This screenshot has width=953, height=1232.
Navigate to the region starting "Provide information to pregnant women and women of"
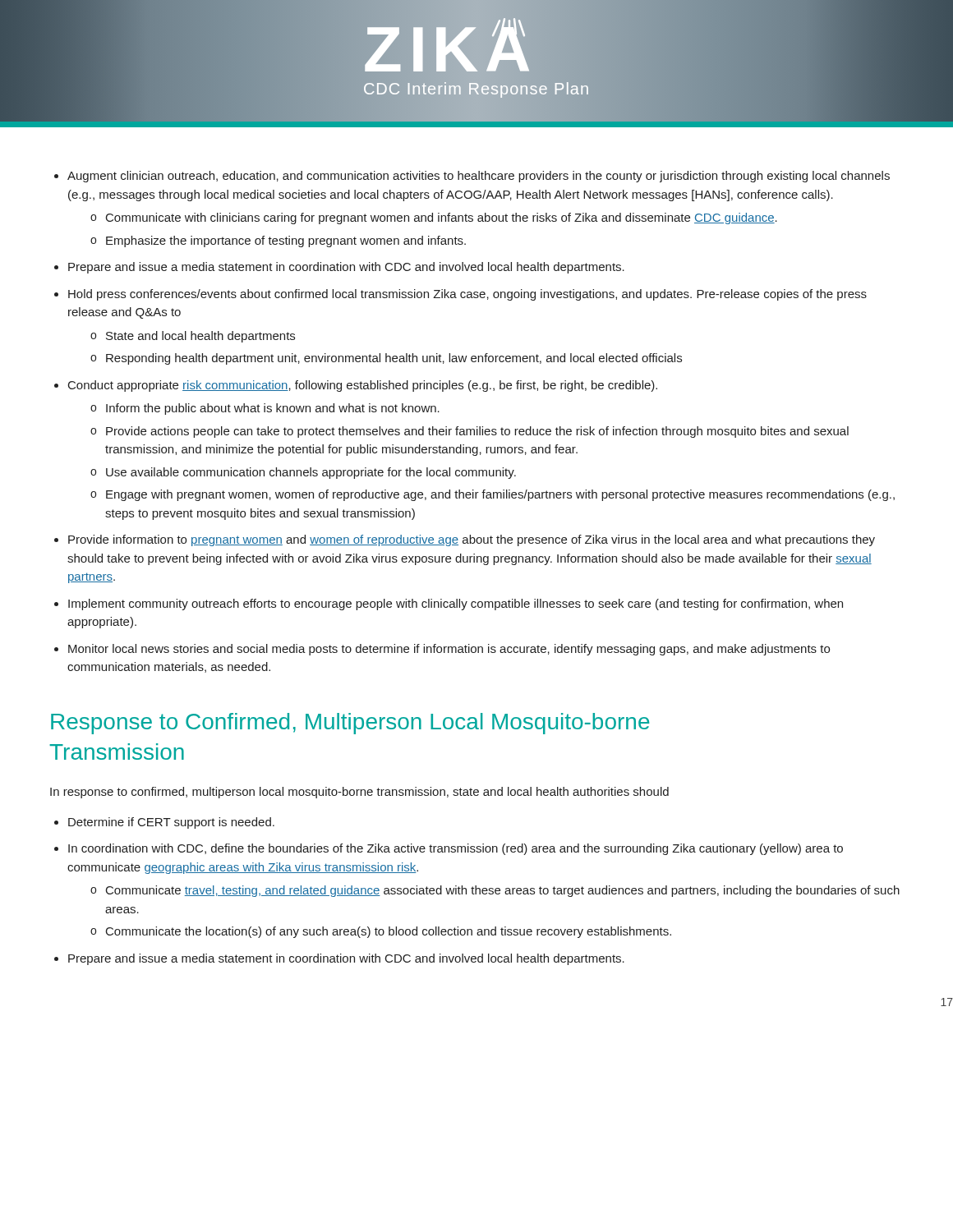(x=471, y=558)
